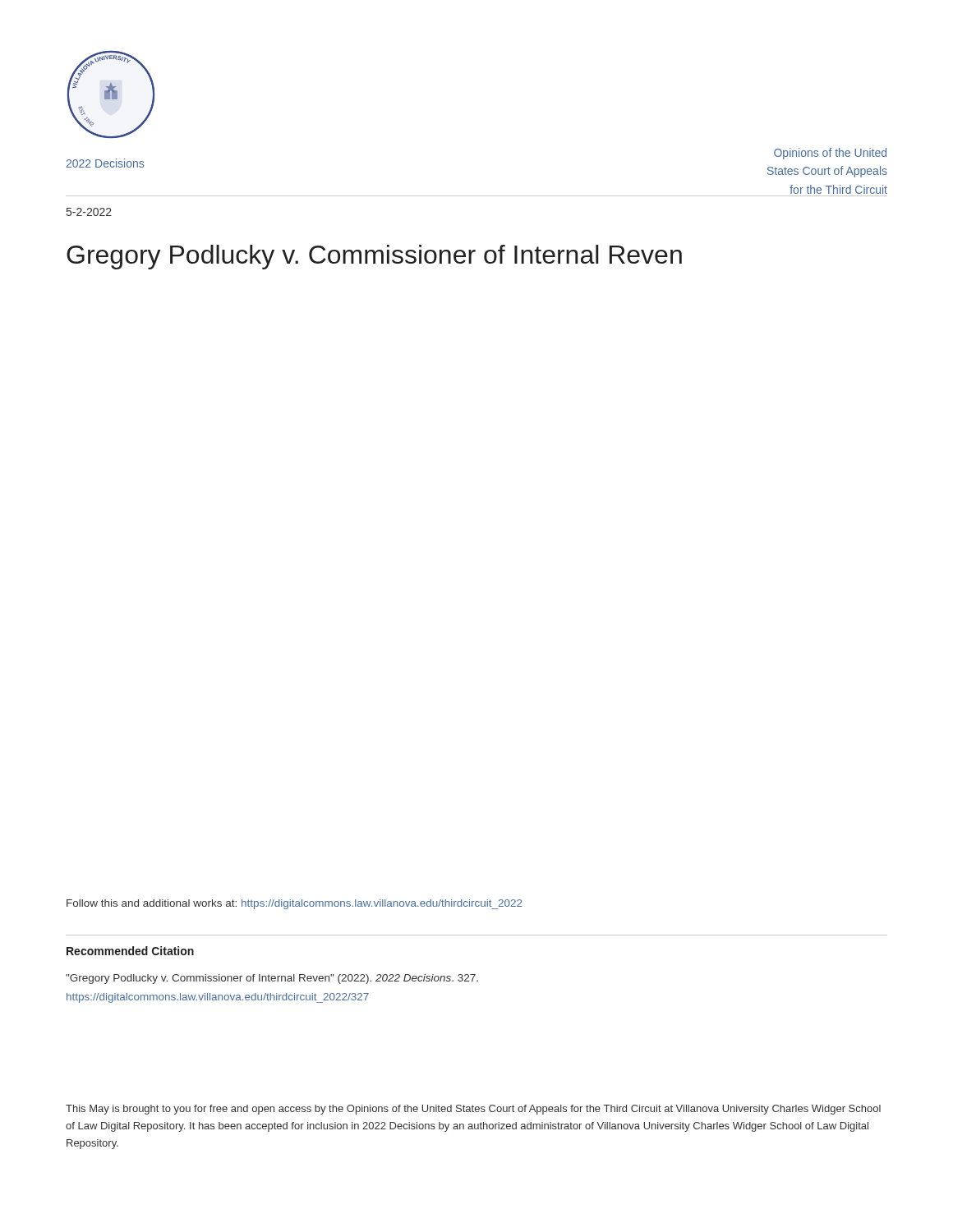Locate the logo

111,96
